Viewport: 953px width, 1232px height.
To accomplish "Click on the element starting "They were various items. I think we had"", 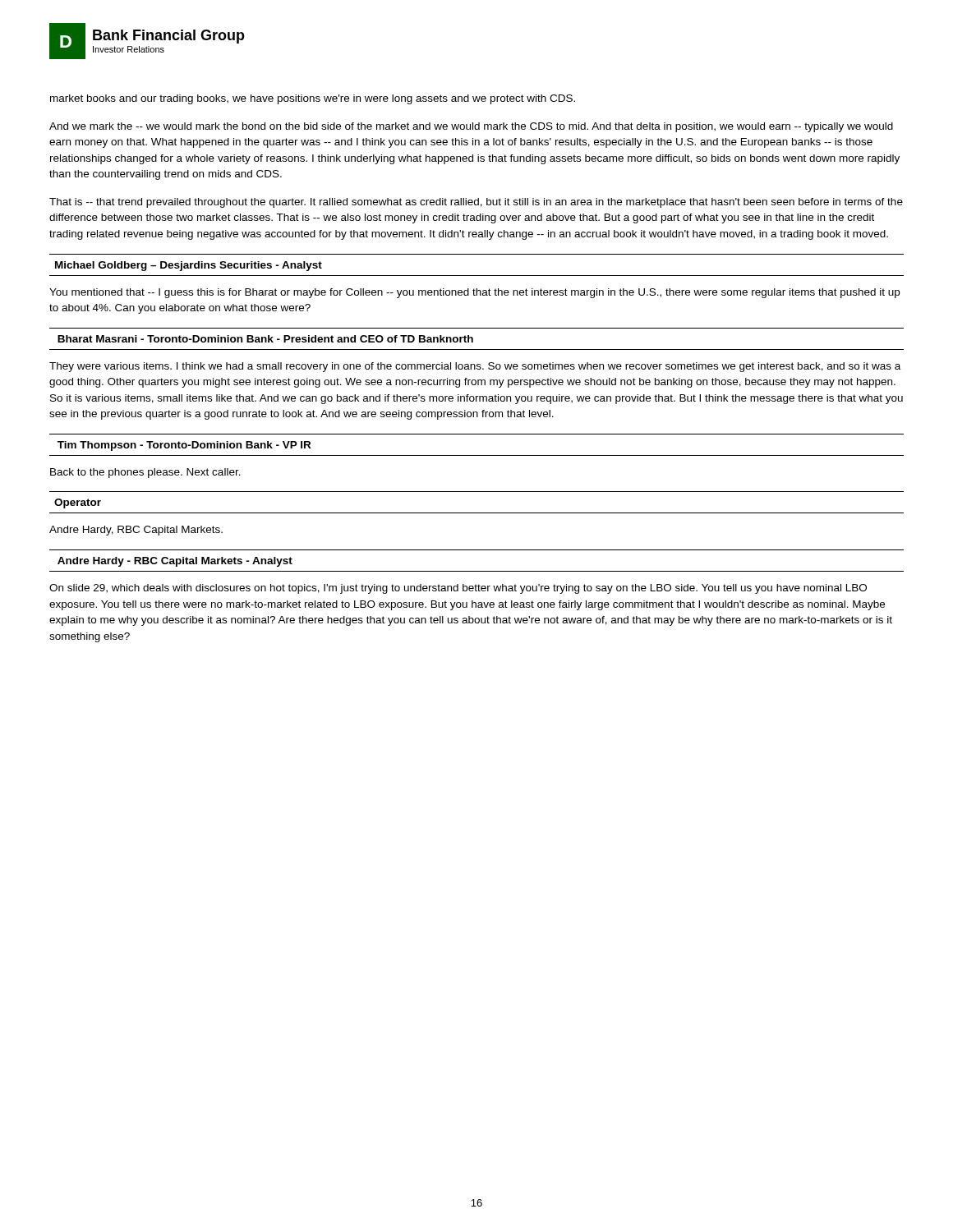I will click(476, 390).
